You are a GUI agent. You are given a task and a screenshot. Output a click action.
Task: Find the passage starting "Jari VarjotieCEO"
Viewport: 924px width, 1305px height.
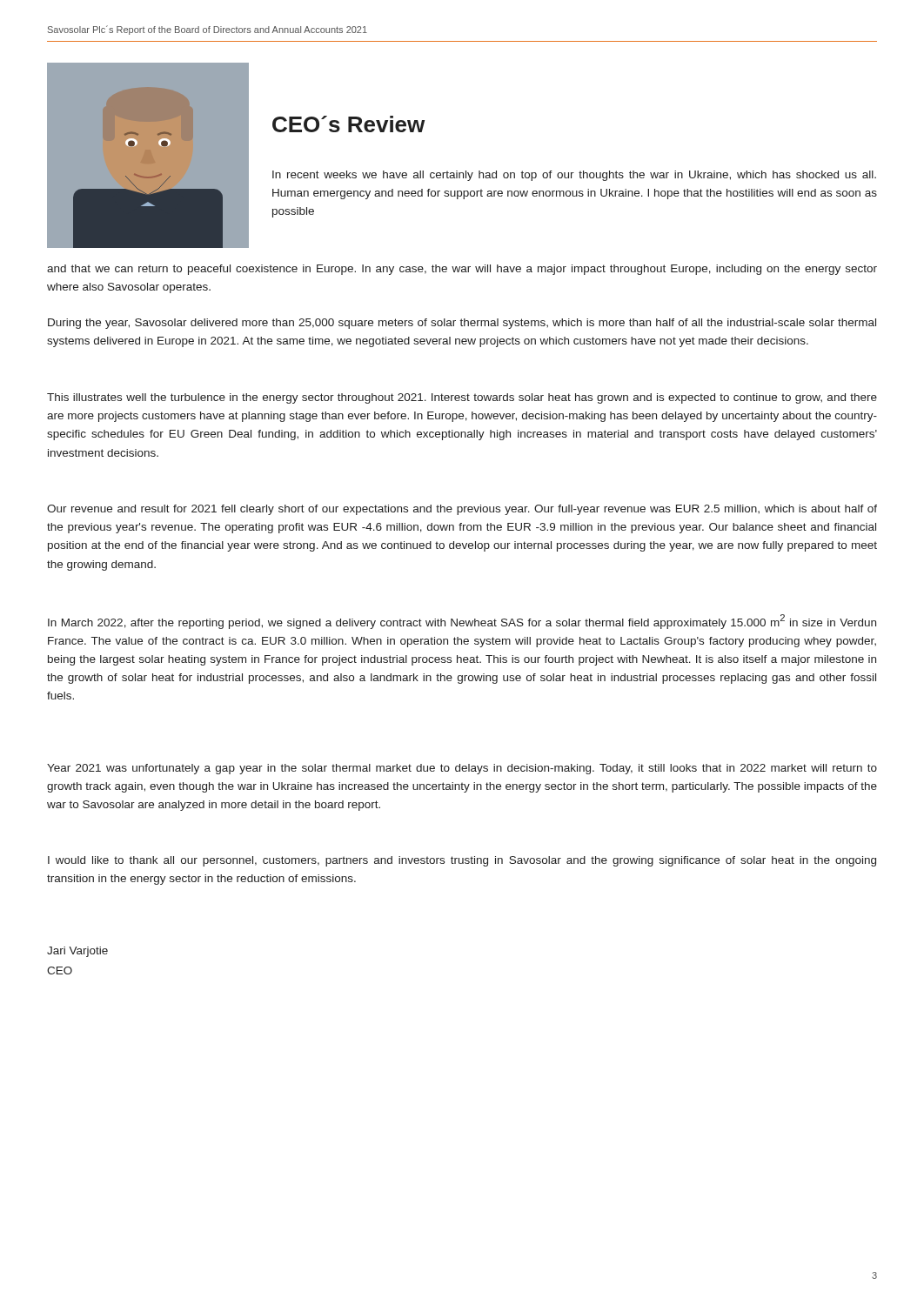78,960
